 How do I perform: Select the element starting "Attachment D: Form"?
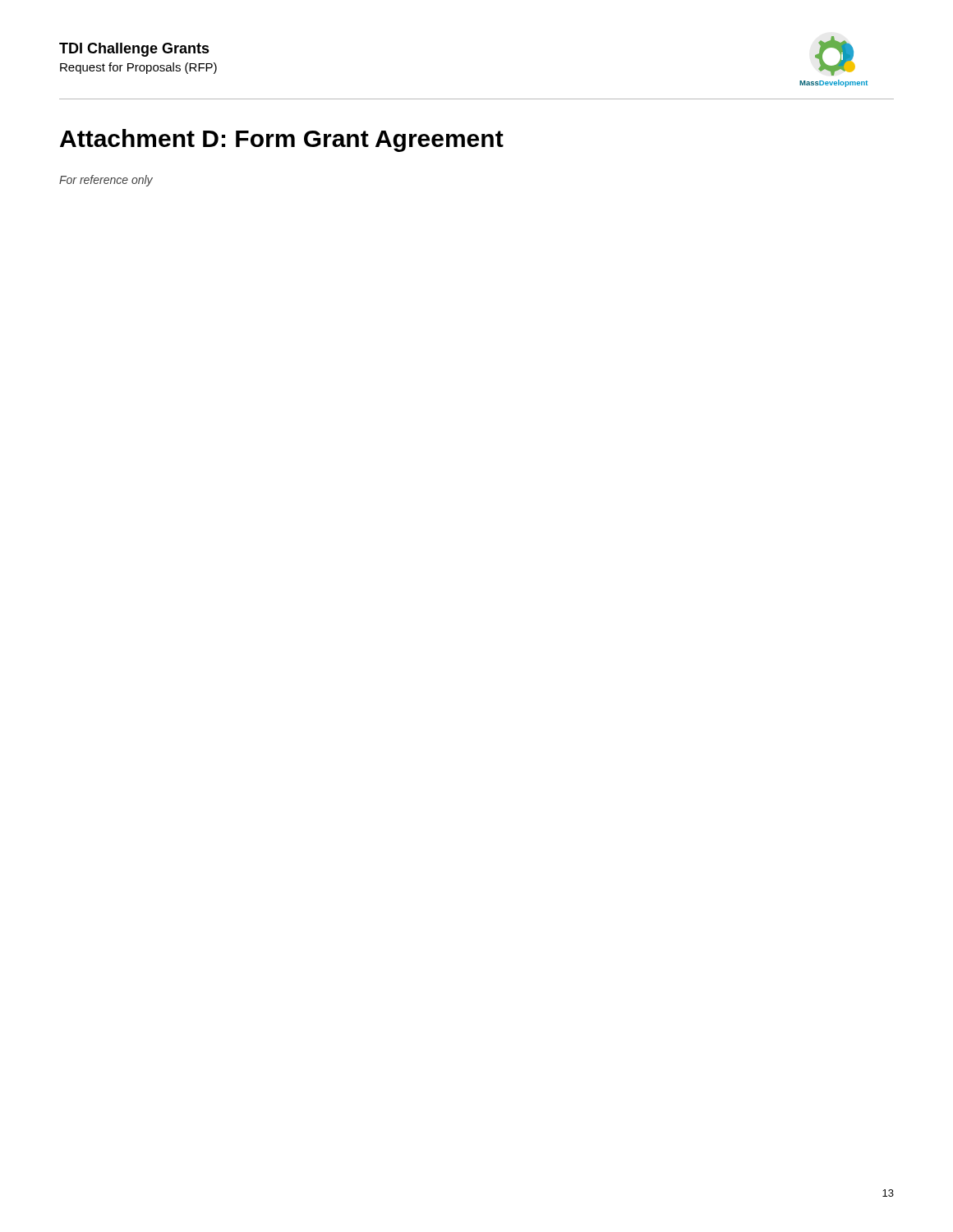coord(424,139)
